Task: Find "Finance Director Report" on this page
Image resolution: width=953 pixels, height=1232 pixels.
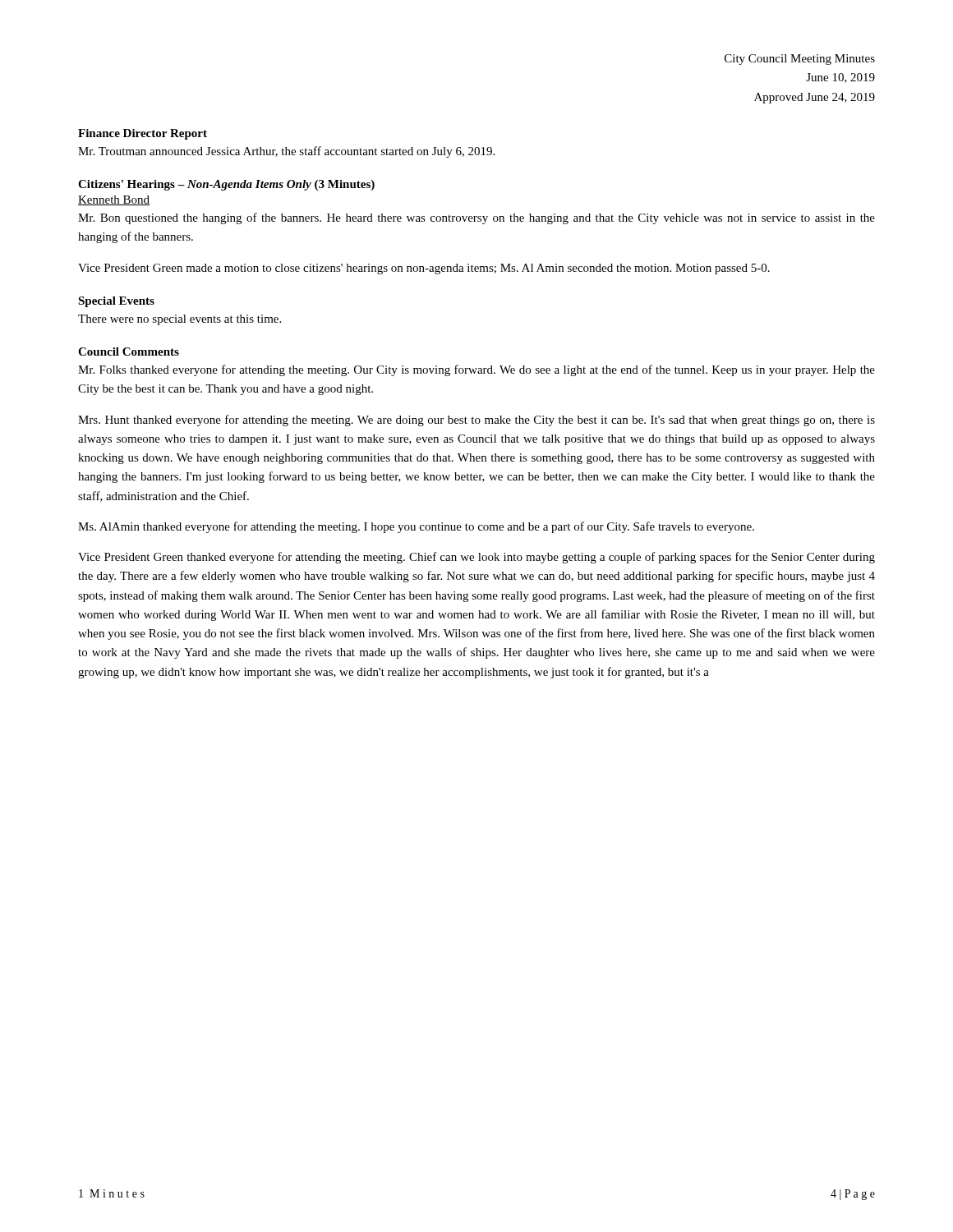Action: pos(143,133)
